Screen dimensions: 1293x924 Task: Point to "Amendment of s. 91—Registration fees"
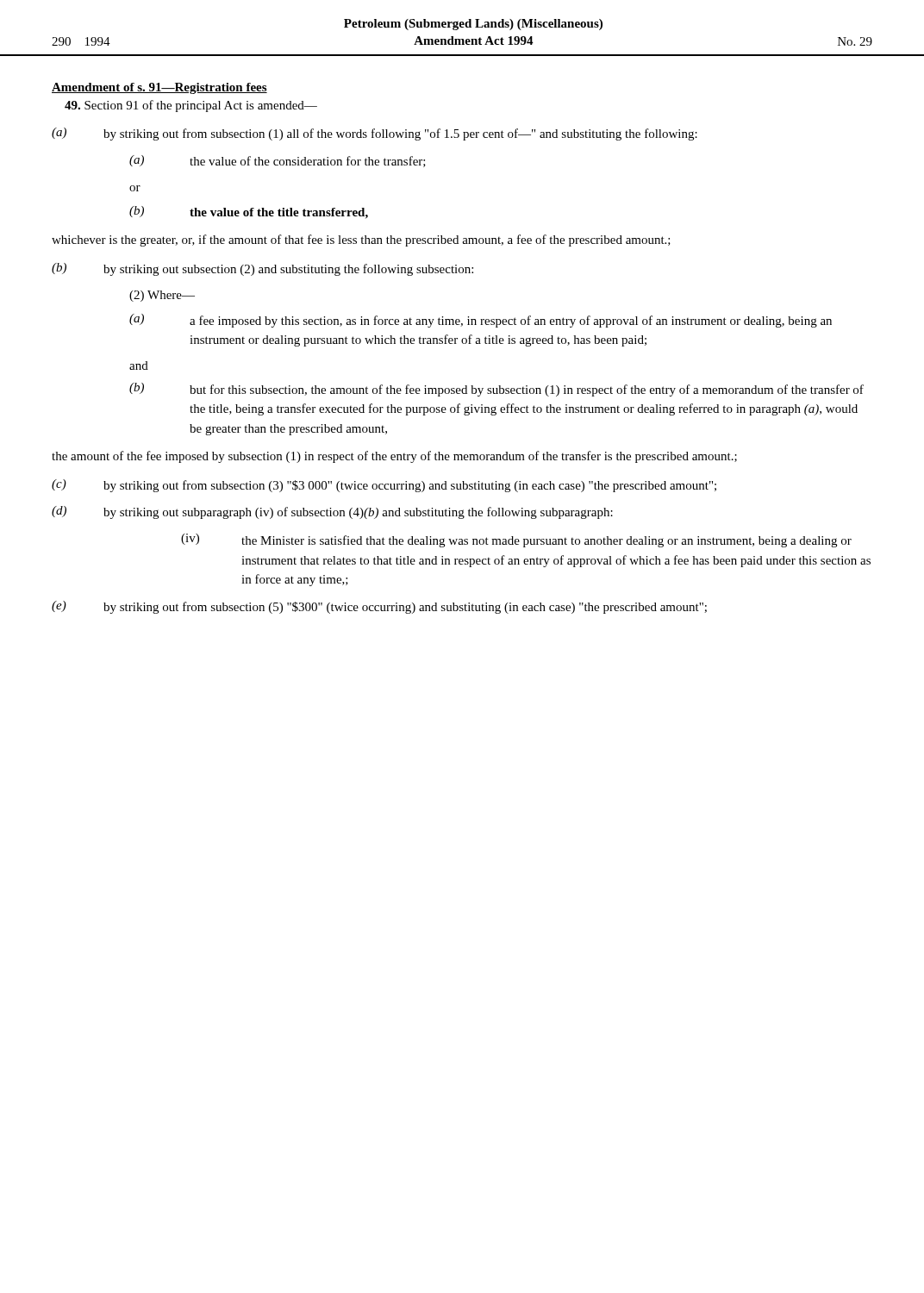click(159, 88)
